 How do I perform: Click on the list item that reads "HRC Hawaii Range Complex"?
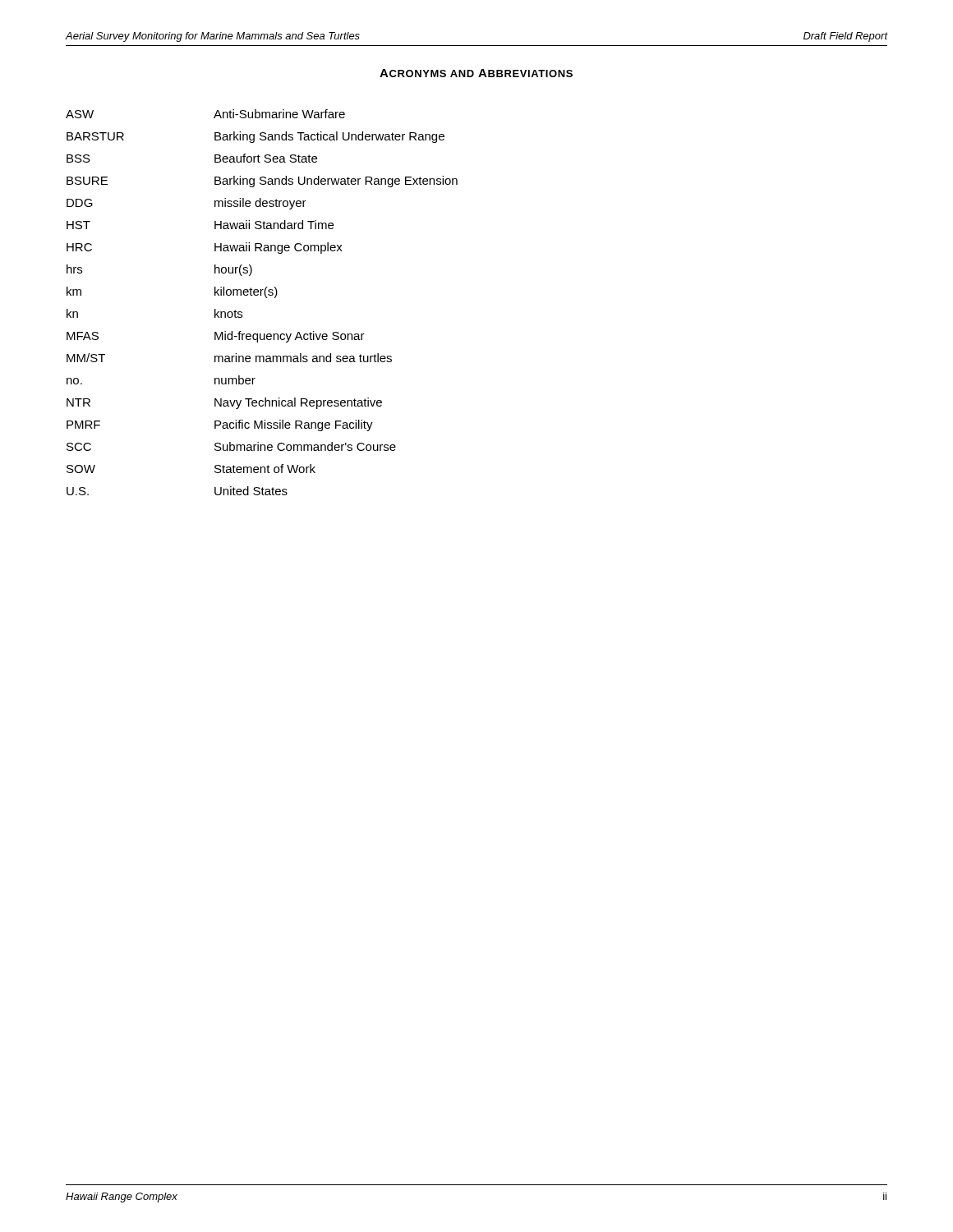[x=204, y=247]
